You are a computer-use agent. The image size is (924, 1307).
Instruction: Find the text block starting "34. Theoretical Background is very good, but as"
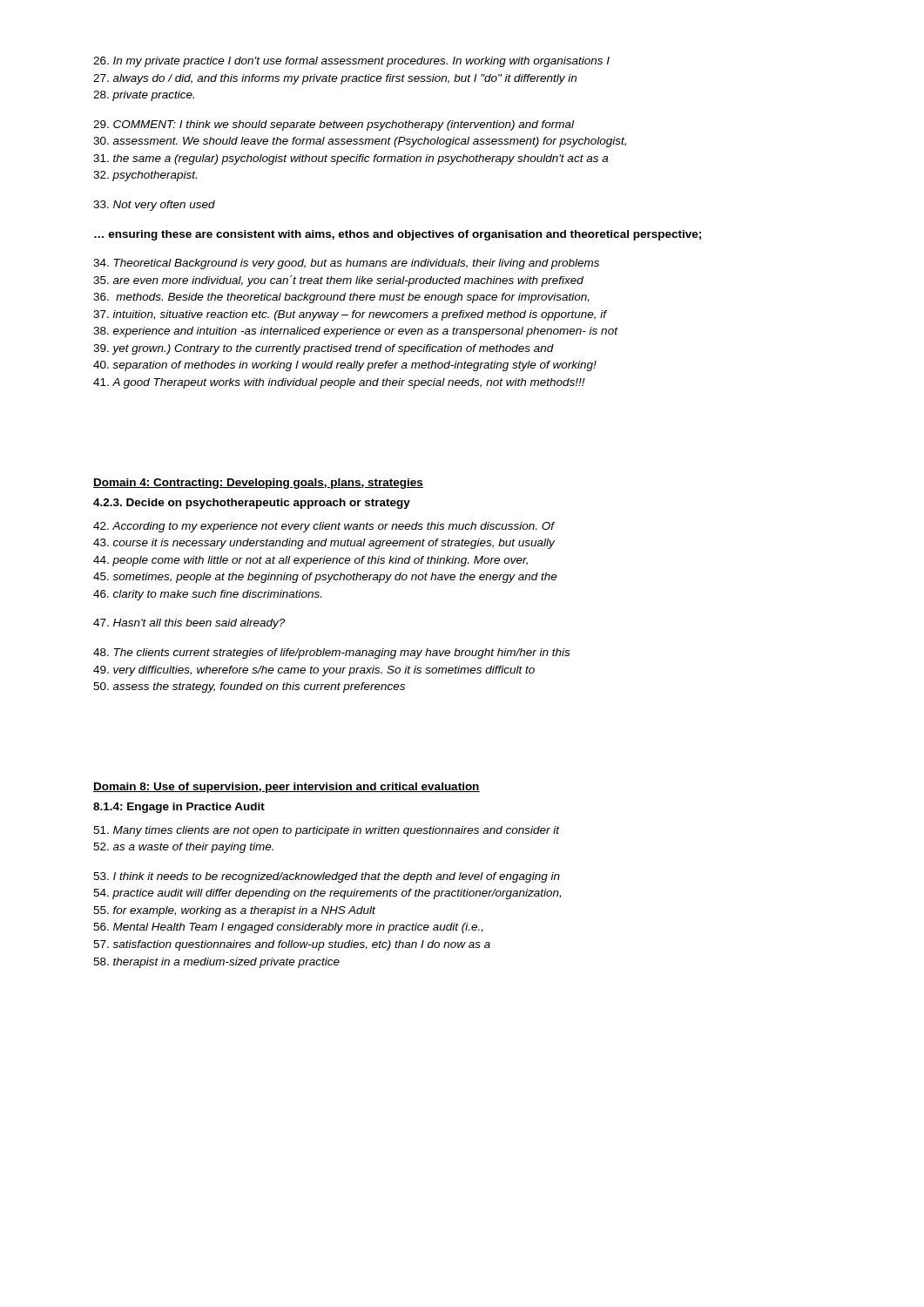pyautogui.click(x=469, y=323)
